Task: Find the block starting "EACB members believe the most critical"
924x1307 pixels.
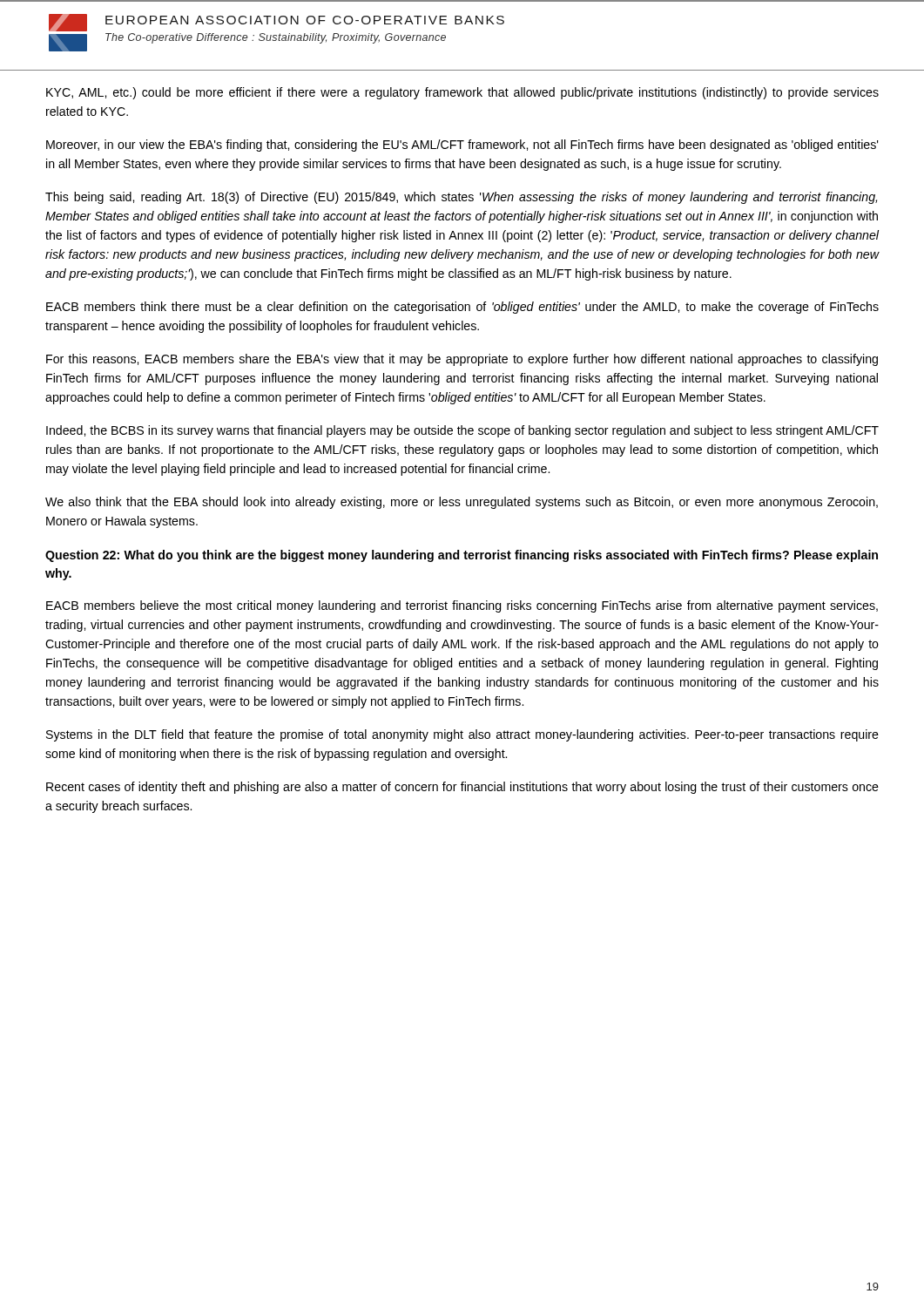Action: (x=462, y=653)
